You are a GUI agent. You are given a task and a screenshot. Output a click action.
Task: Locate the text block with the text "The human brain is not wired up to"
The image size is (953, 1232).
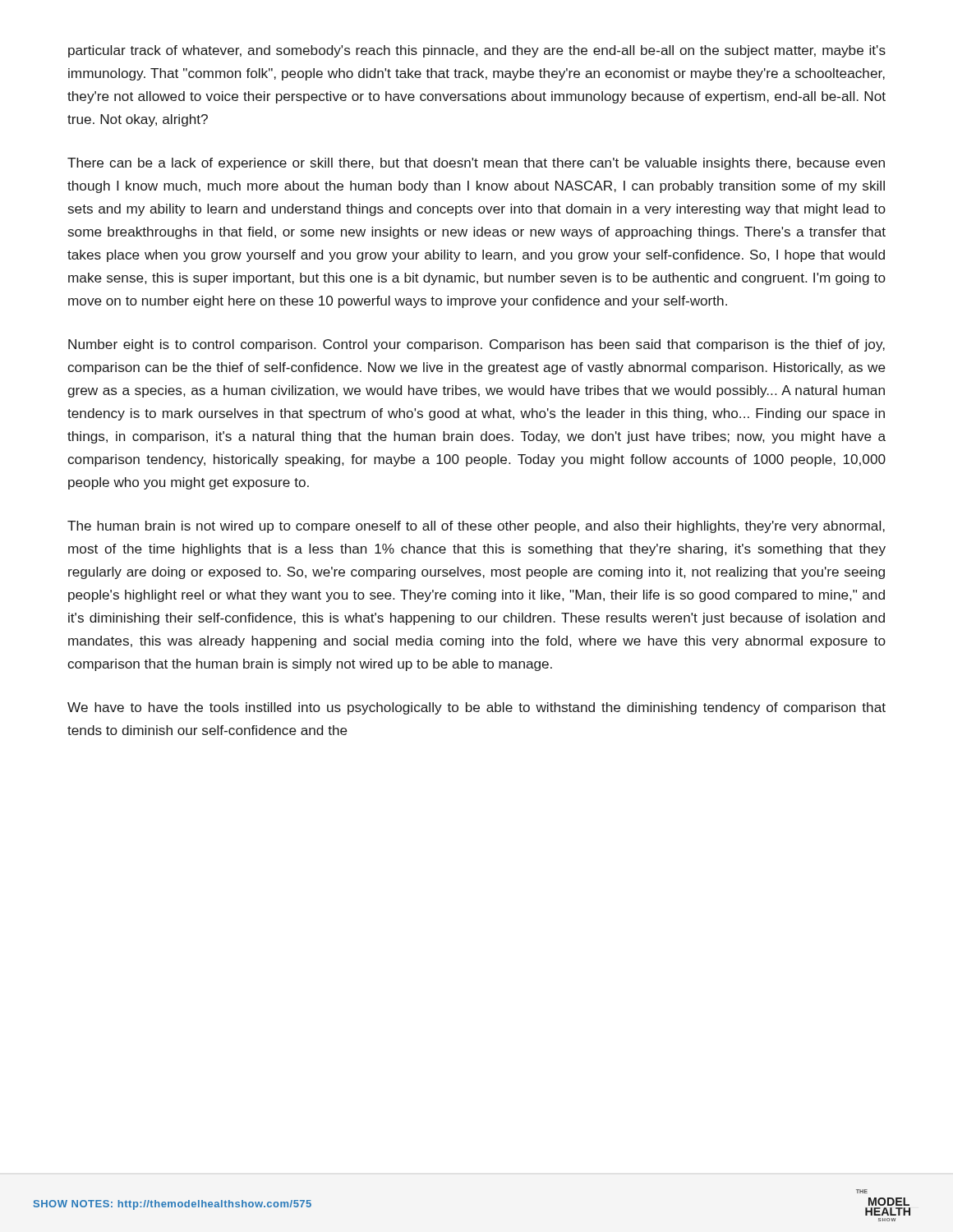click(476, 595)
